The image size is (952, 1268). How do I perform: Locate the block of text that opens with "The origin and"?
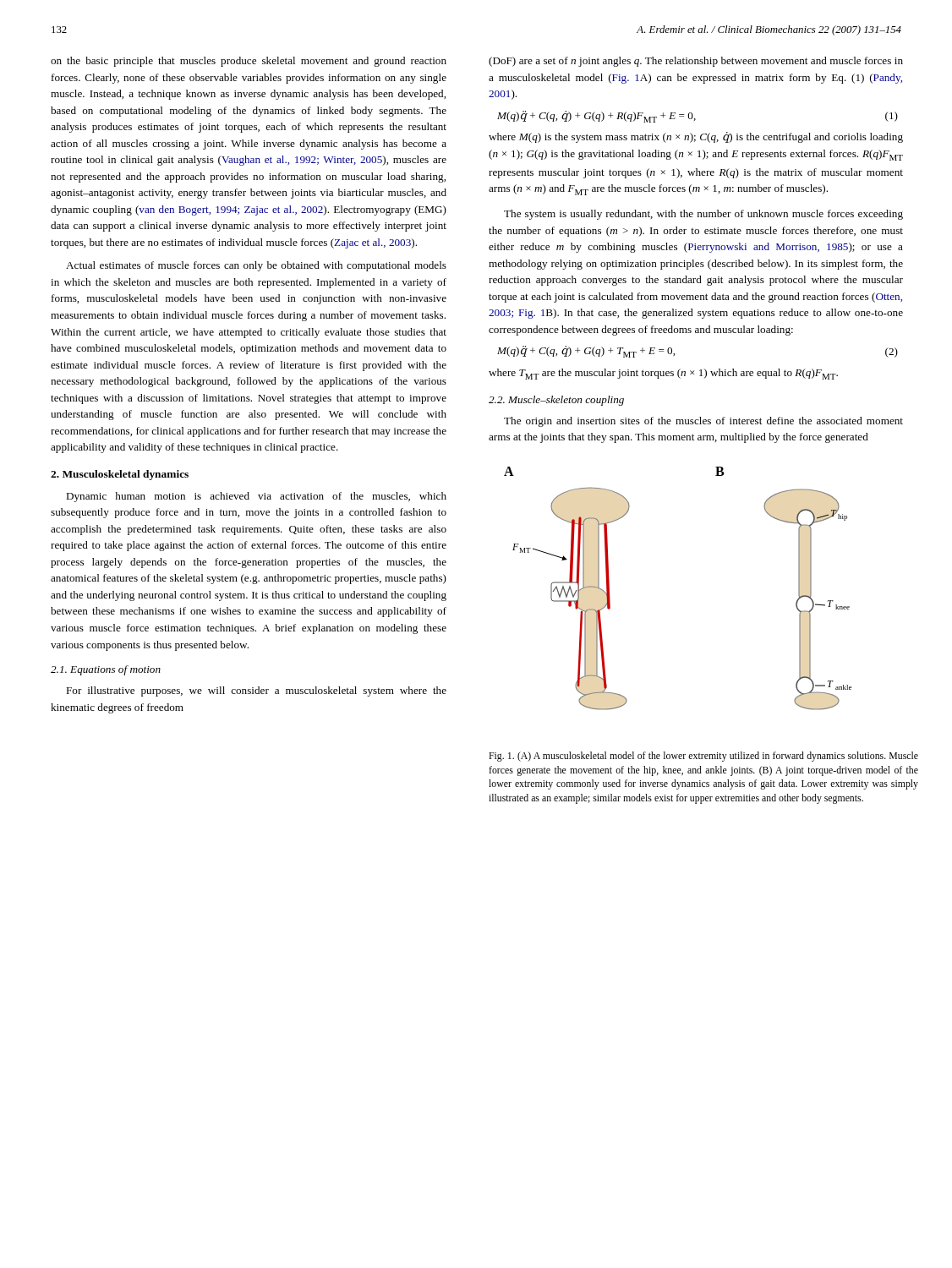pos(696,429)
